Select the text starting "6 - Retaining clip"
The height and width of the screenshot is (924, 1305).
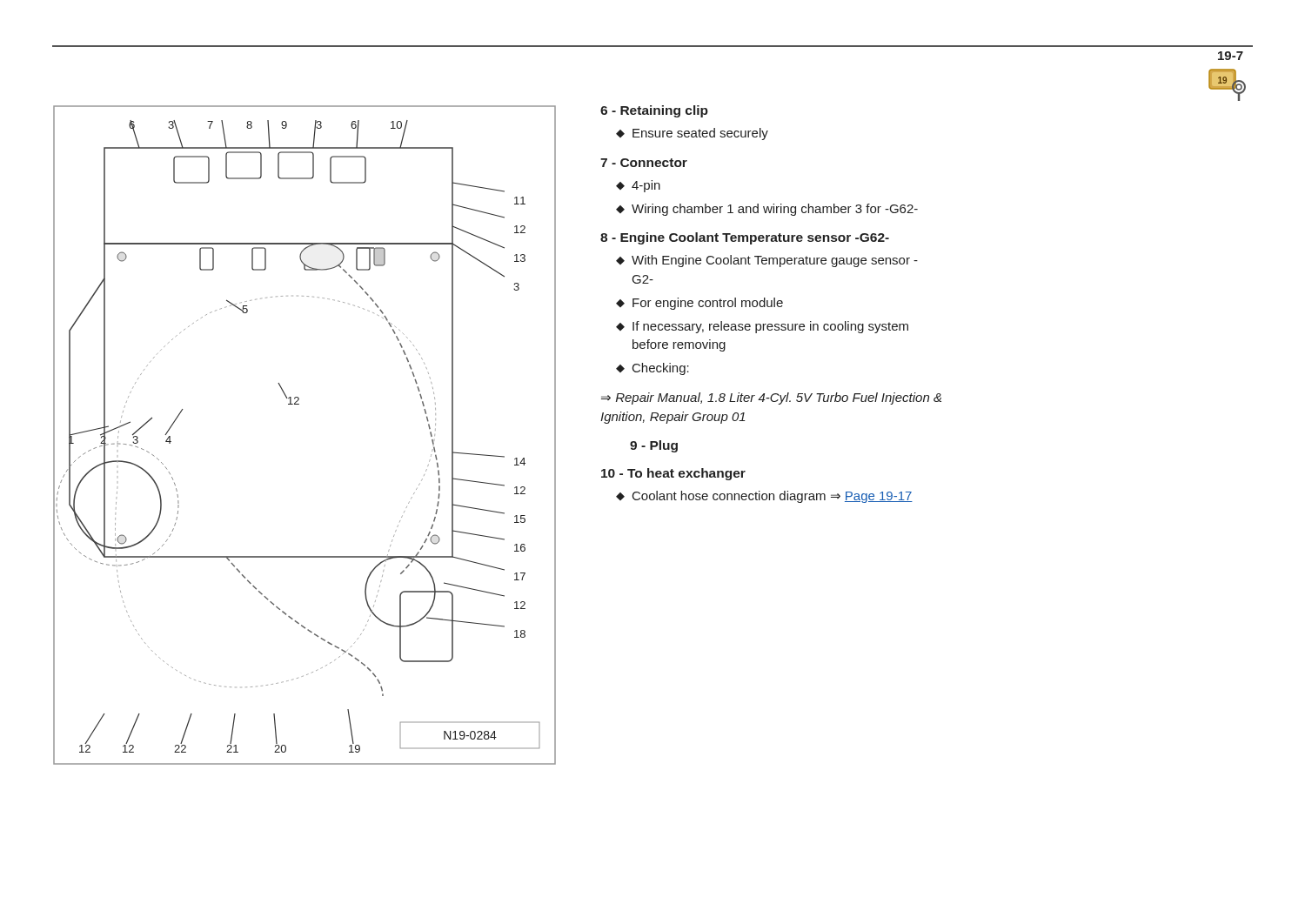point(654,110)
